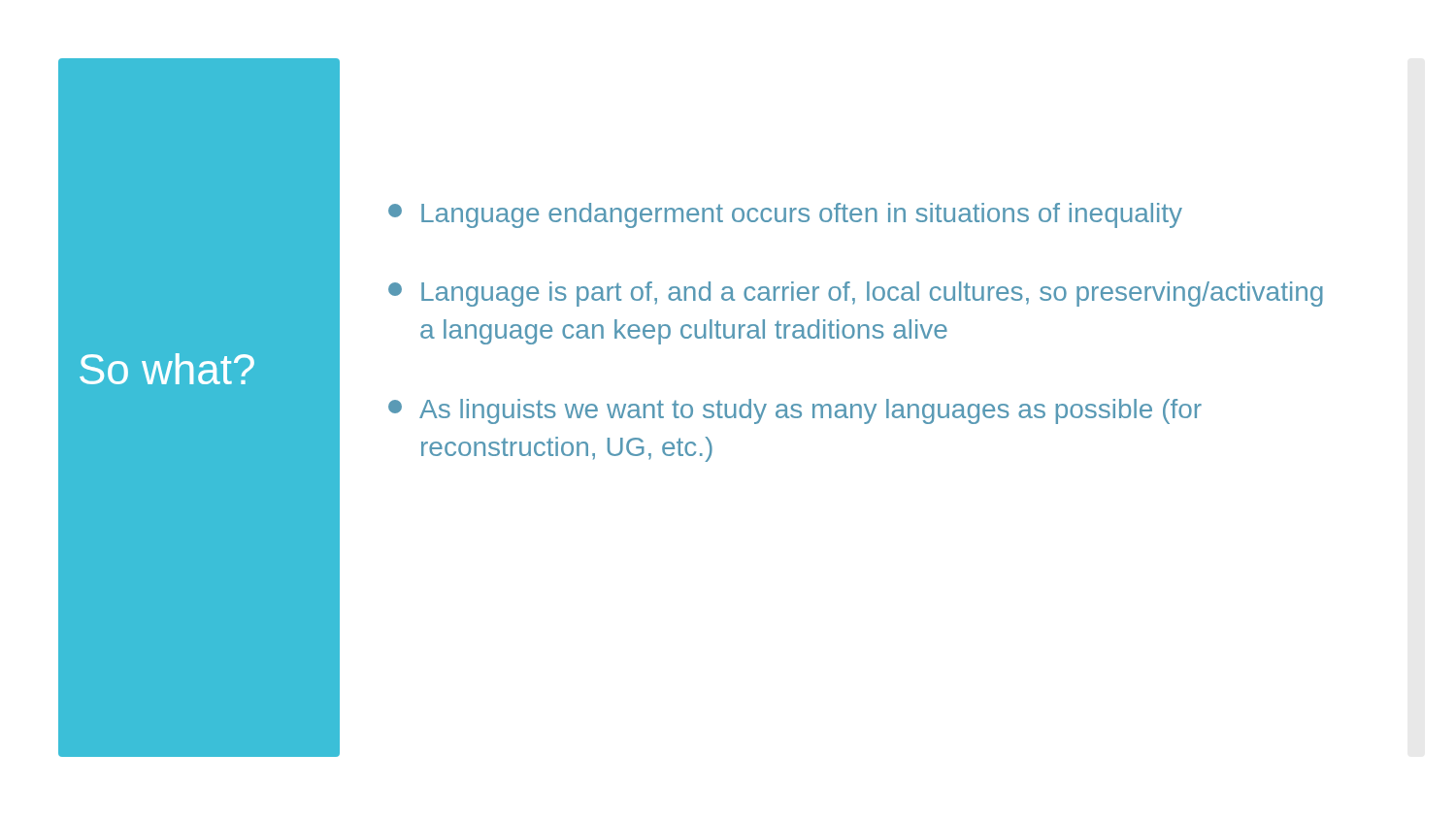Image resolution: width=1456 pixels, height=819 pixels.
Task: Select the text starting "So what?"
Action: tap(167, 369)
